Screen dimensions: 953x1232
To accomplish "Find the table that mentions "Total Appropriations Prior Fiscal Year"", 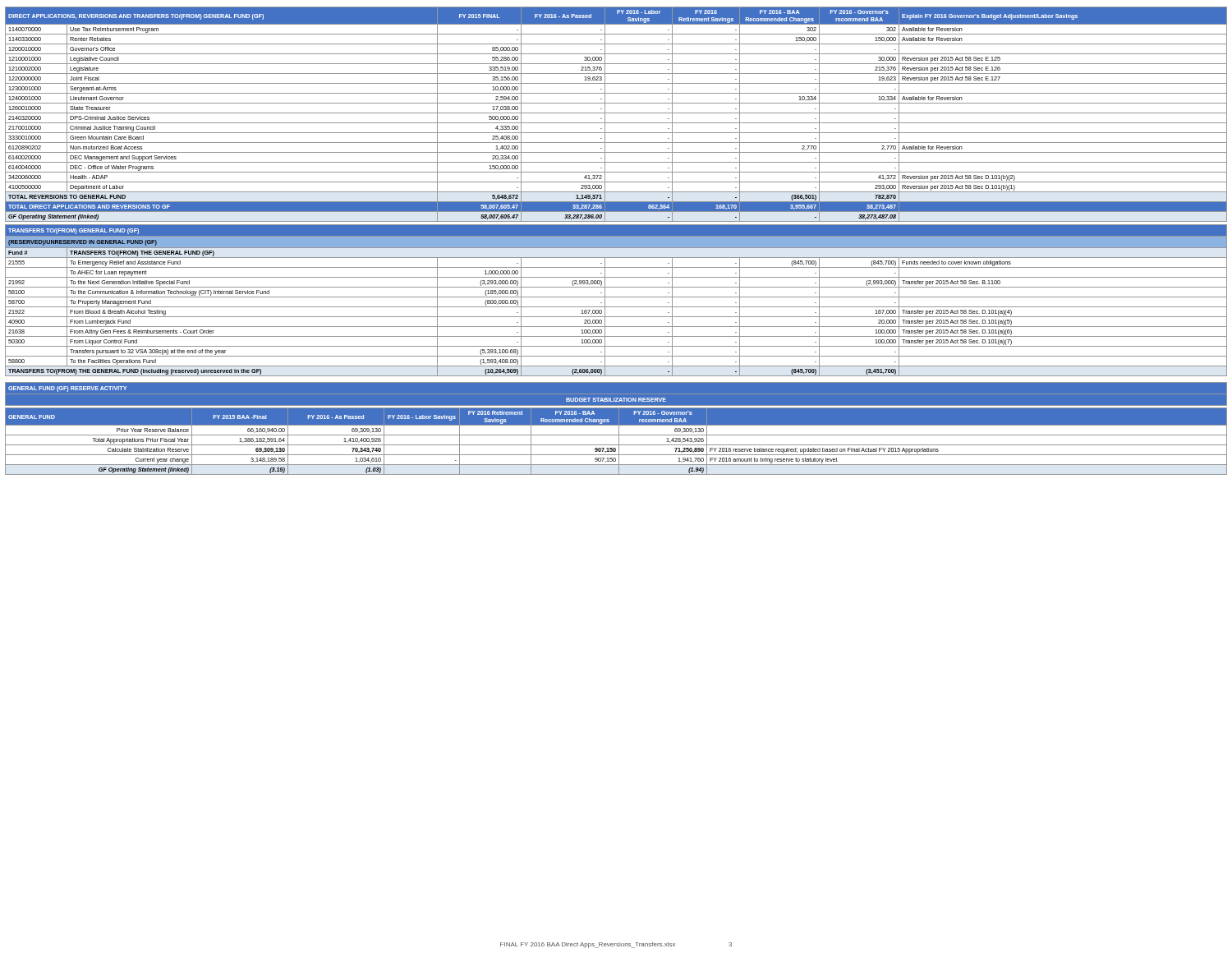I will pos(616,441).
